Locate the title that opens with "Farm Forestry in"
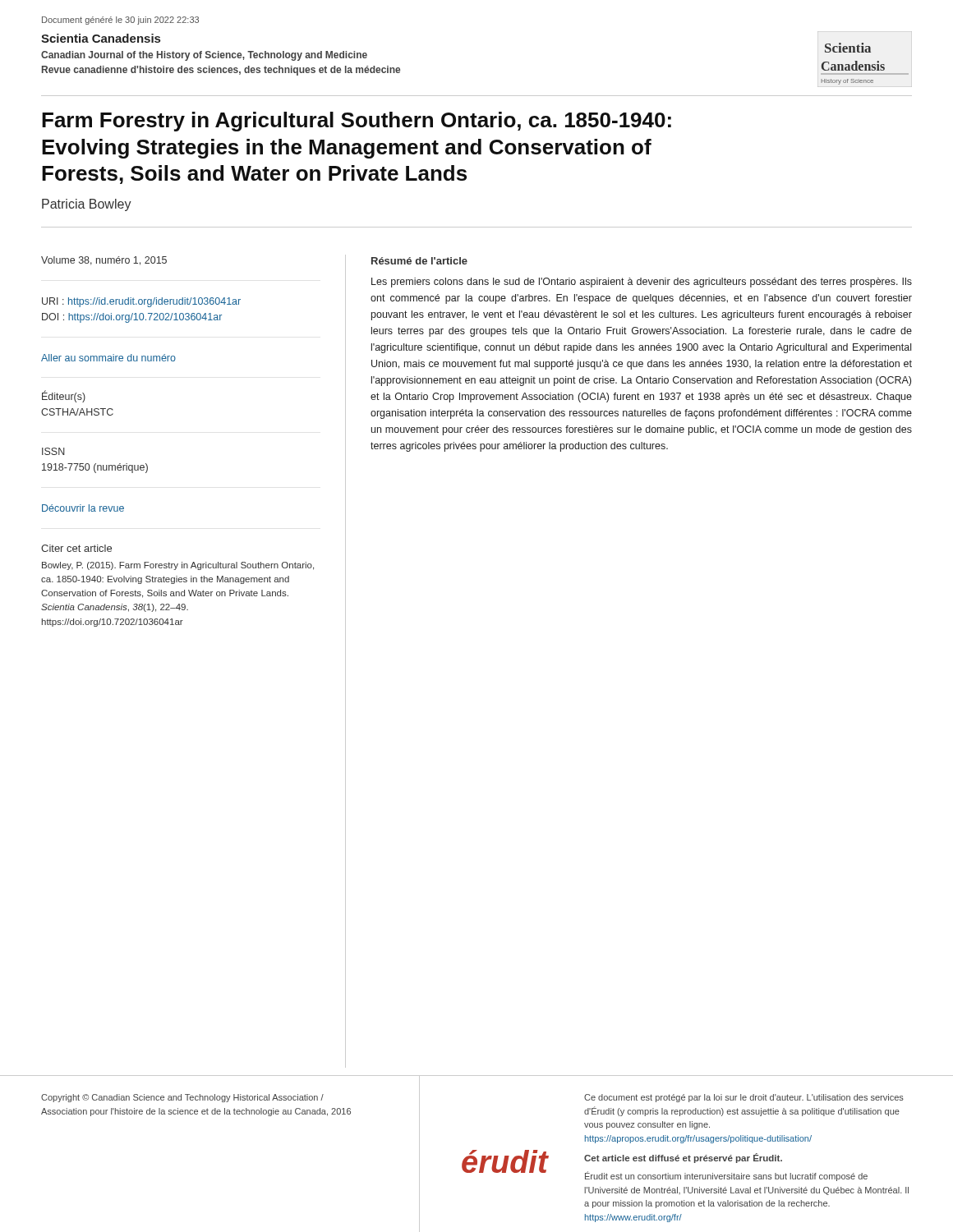The width and height of the screenshot is (953, 1232). [357, 147]
